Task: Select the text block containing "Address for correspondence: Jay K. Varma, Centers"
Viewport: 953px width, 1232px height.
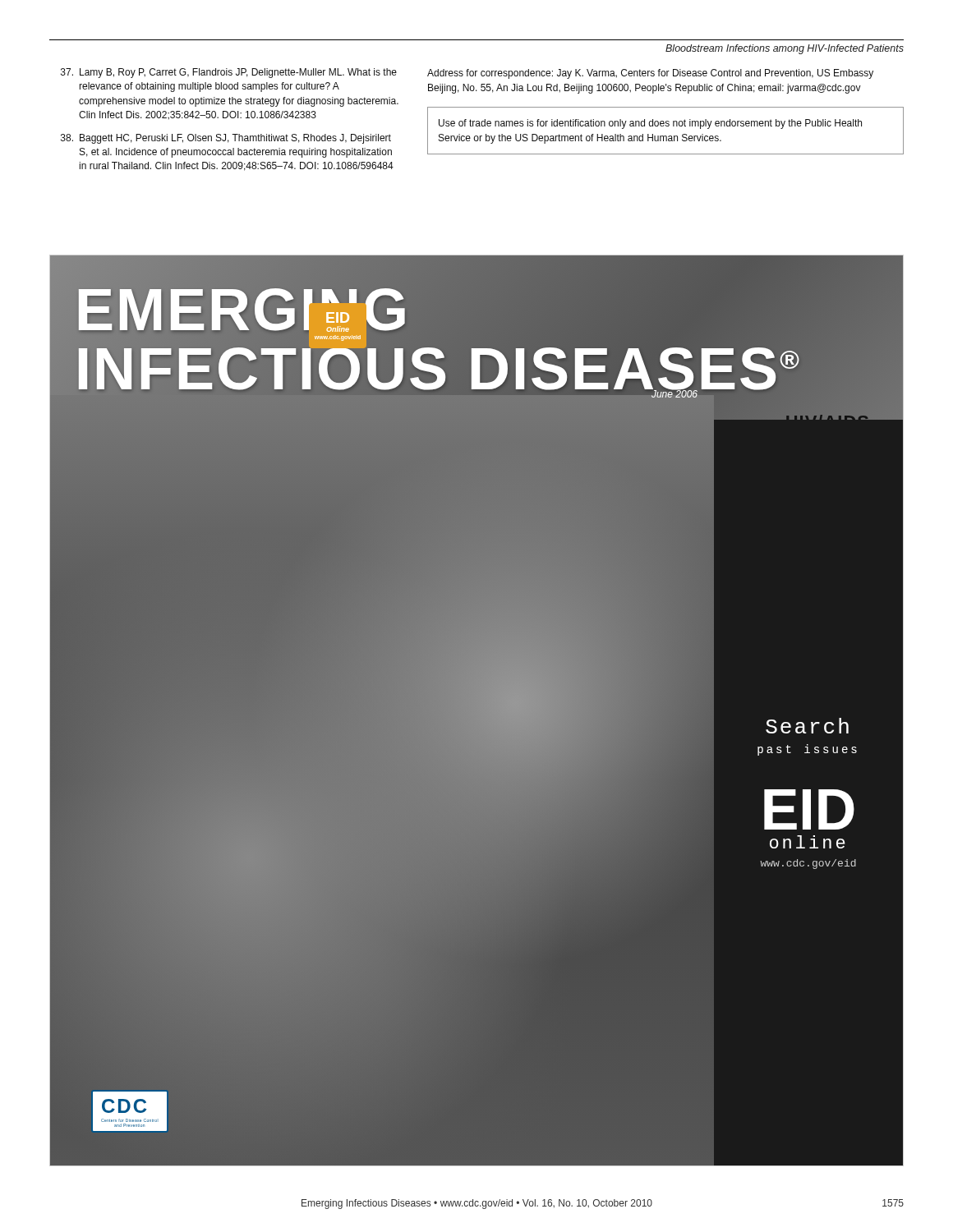Action: pyautogui.click(x=650, y=81)
